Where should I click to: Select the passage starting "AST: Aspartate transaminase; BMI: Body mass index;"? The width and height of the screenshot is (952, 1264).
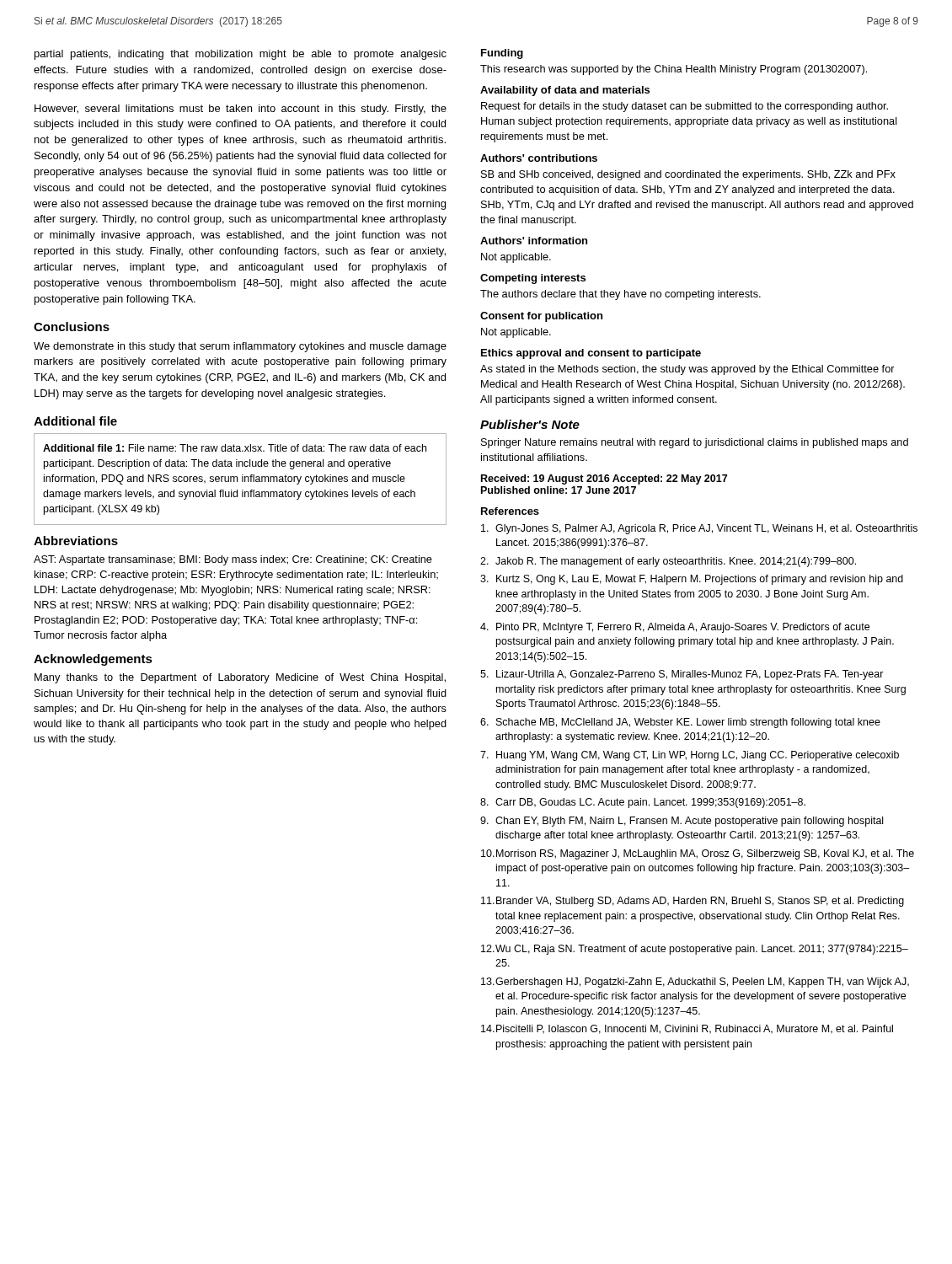pos(240,597)
